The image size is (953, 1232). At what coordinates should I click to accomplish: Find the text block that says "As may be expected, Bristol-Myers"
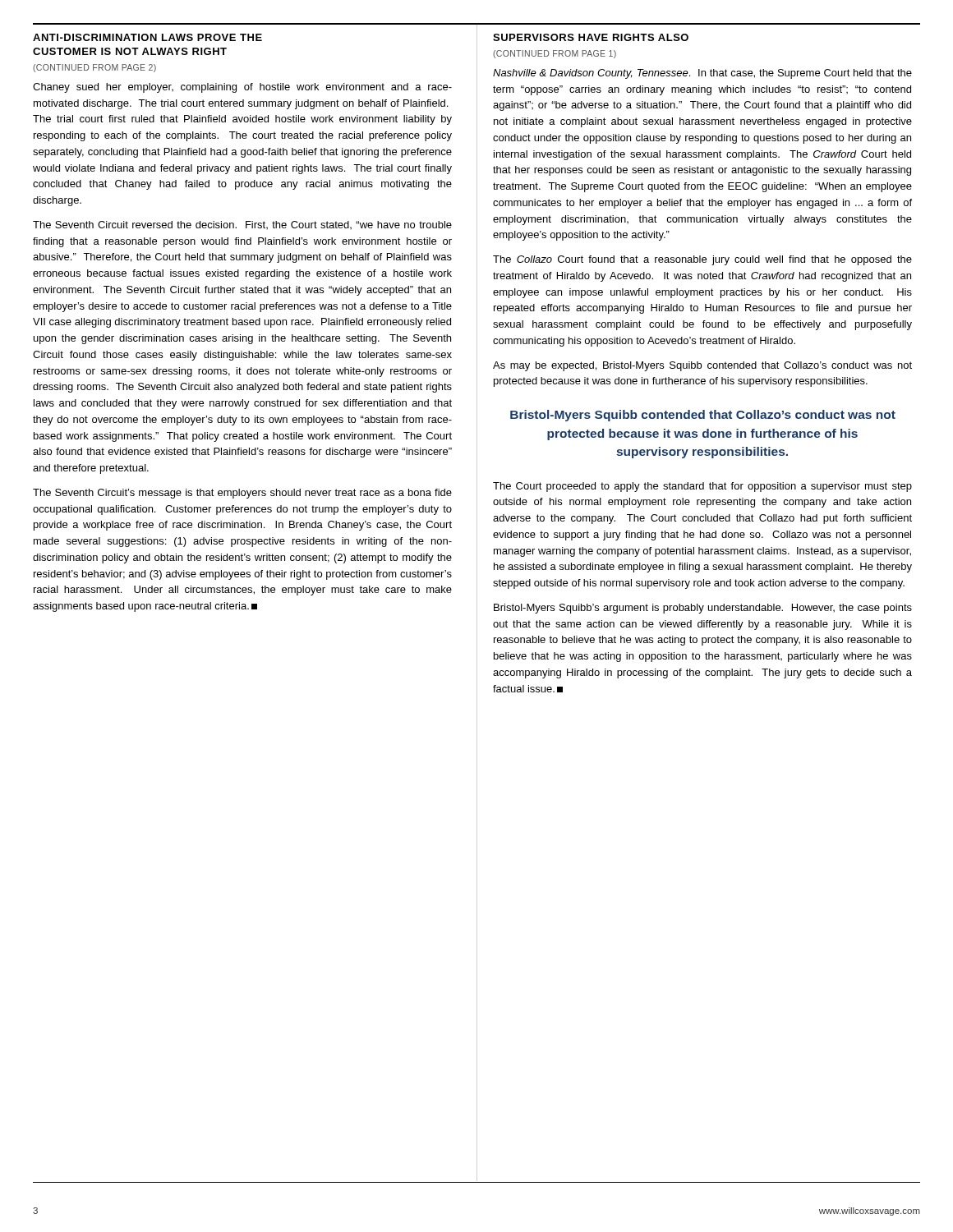[702, 373]
